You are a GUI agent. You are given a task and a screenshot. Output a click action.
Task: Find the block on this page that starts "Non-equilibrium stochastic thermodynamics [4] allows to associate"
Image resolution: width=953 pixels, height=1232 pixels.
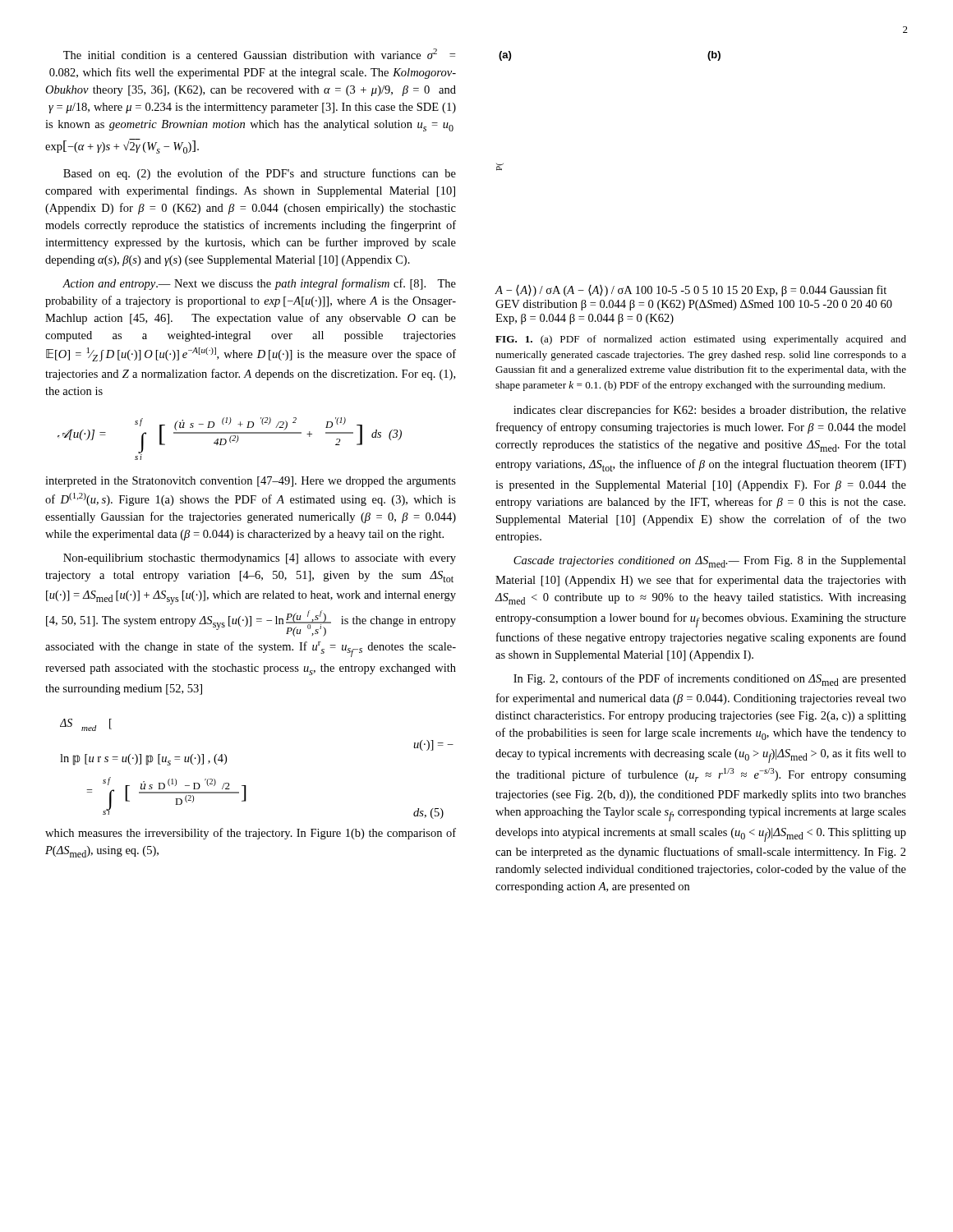point(251,623)
